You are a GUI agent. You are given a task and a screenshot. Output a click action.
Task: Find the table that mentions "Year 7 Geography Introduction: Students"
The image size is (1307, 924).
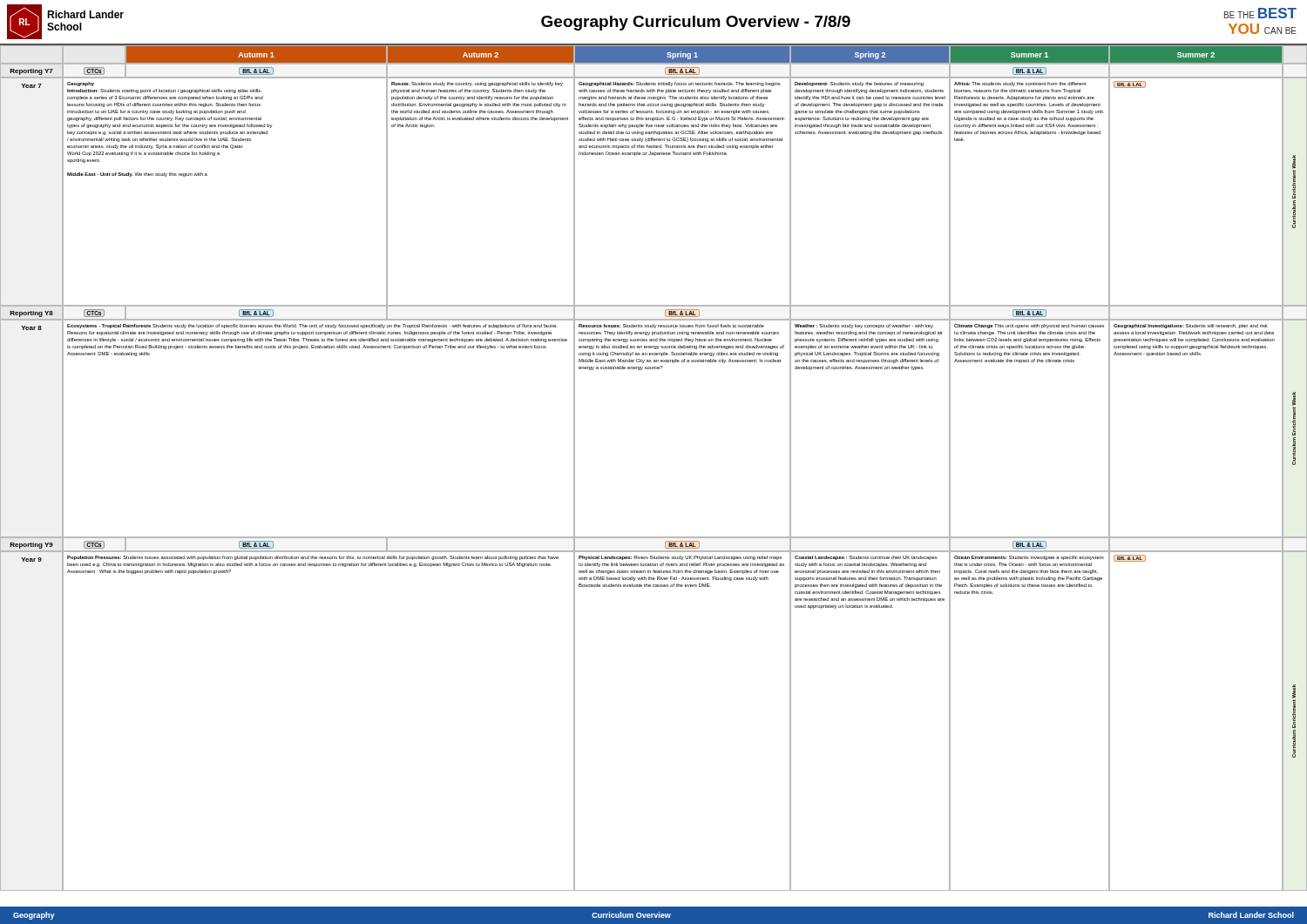point(654,192)
